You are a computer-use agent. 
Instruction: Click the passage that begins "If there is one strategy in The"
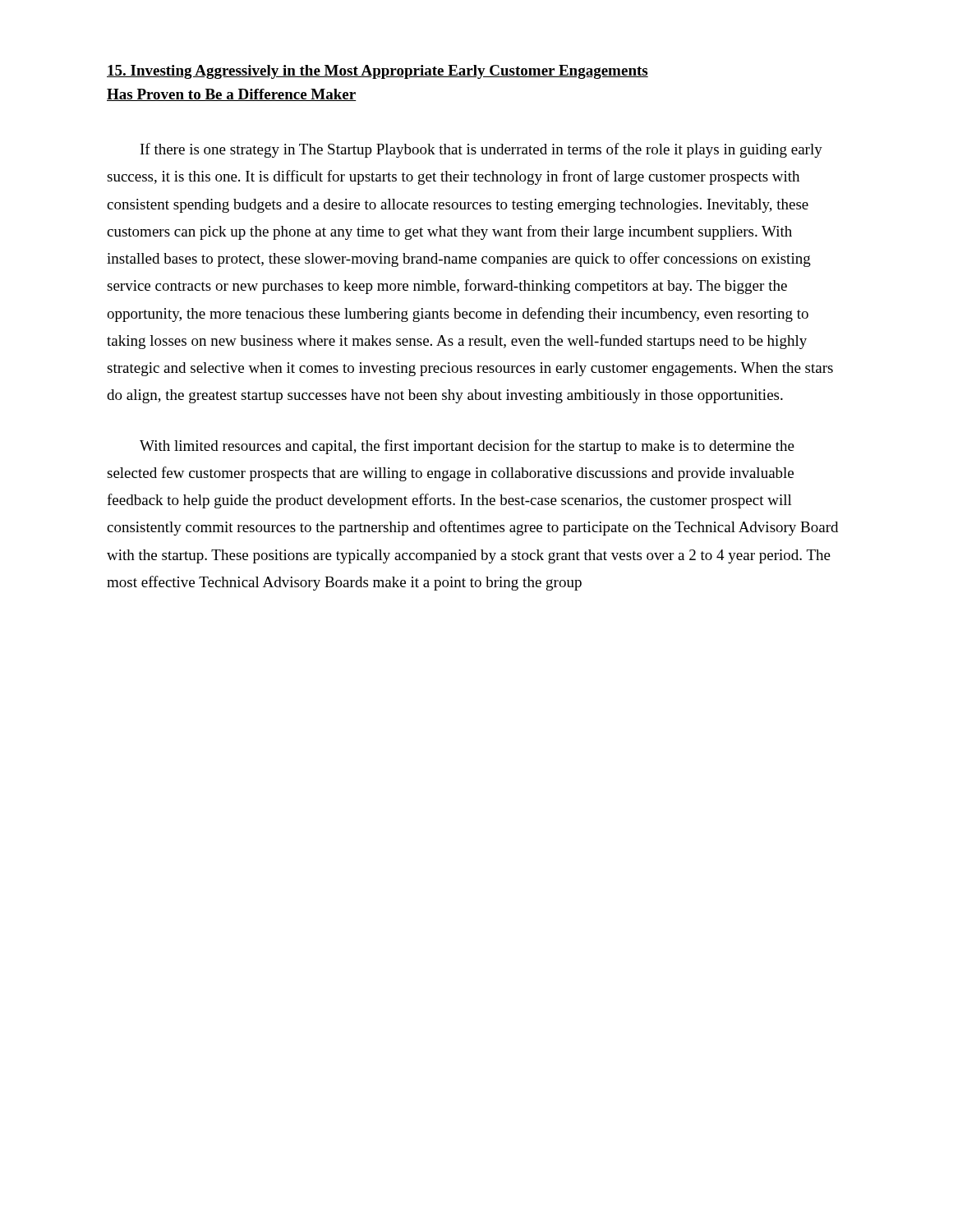tap(476, 272)
